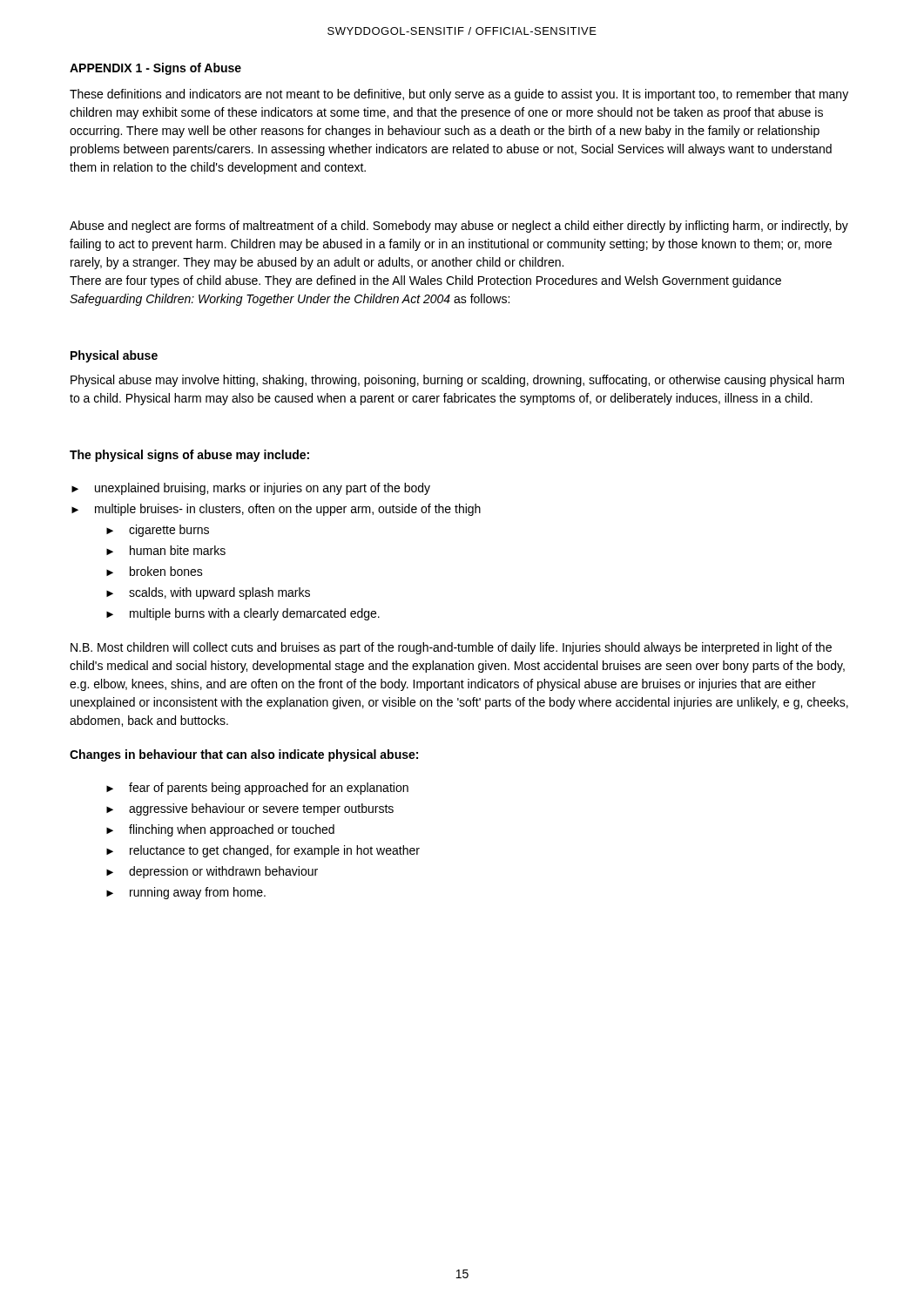Point to "► cigarette burns"

pos(157,530)
